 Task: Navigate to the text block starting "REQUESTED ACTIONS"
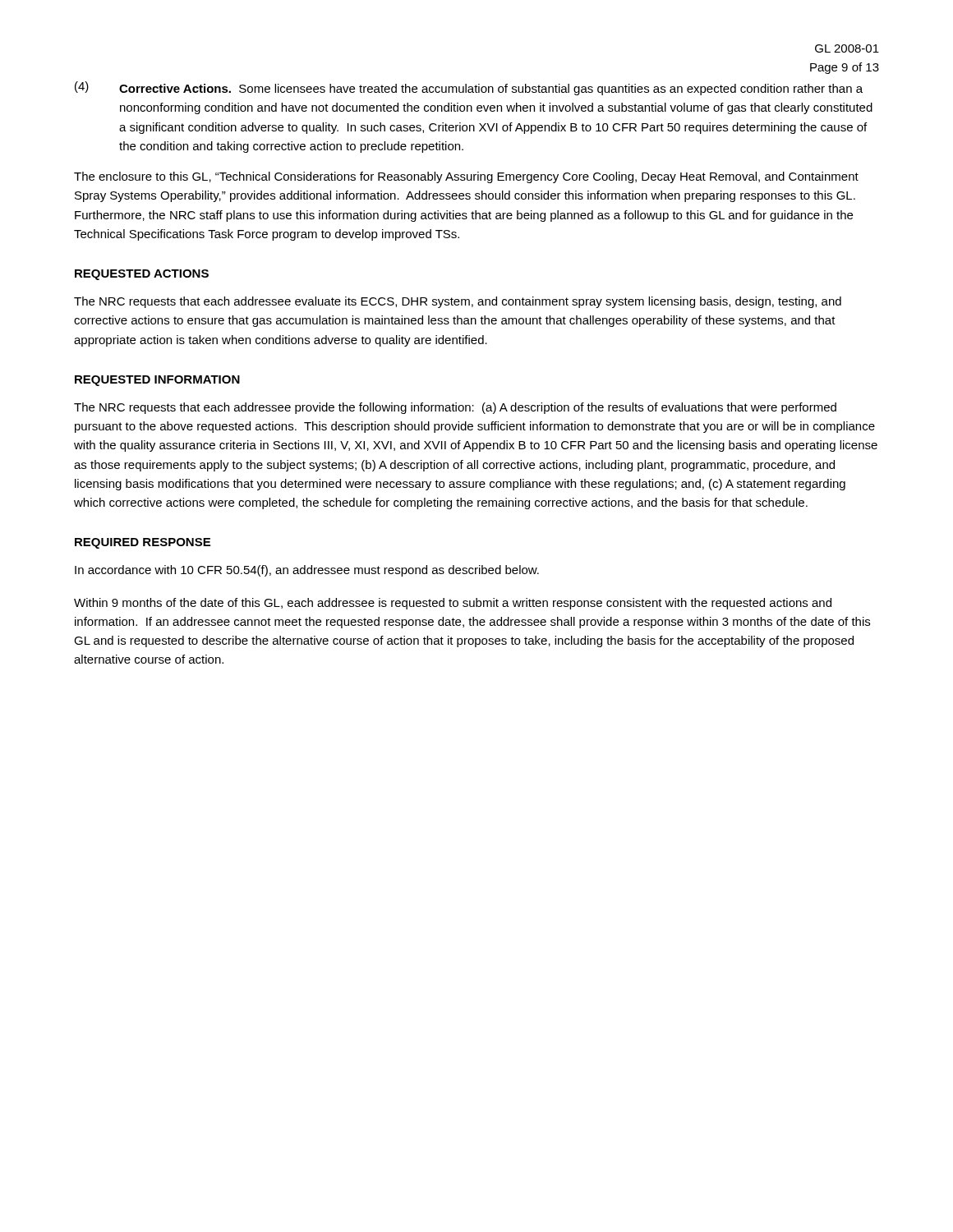pos(142,273)
